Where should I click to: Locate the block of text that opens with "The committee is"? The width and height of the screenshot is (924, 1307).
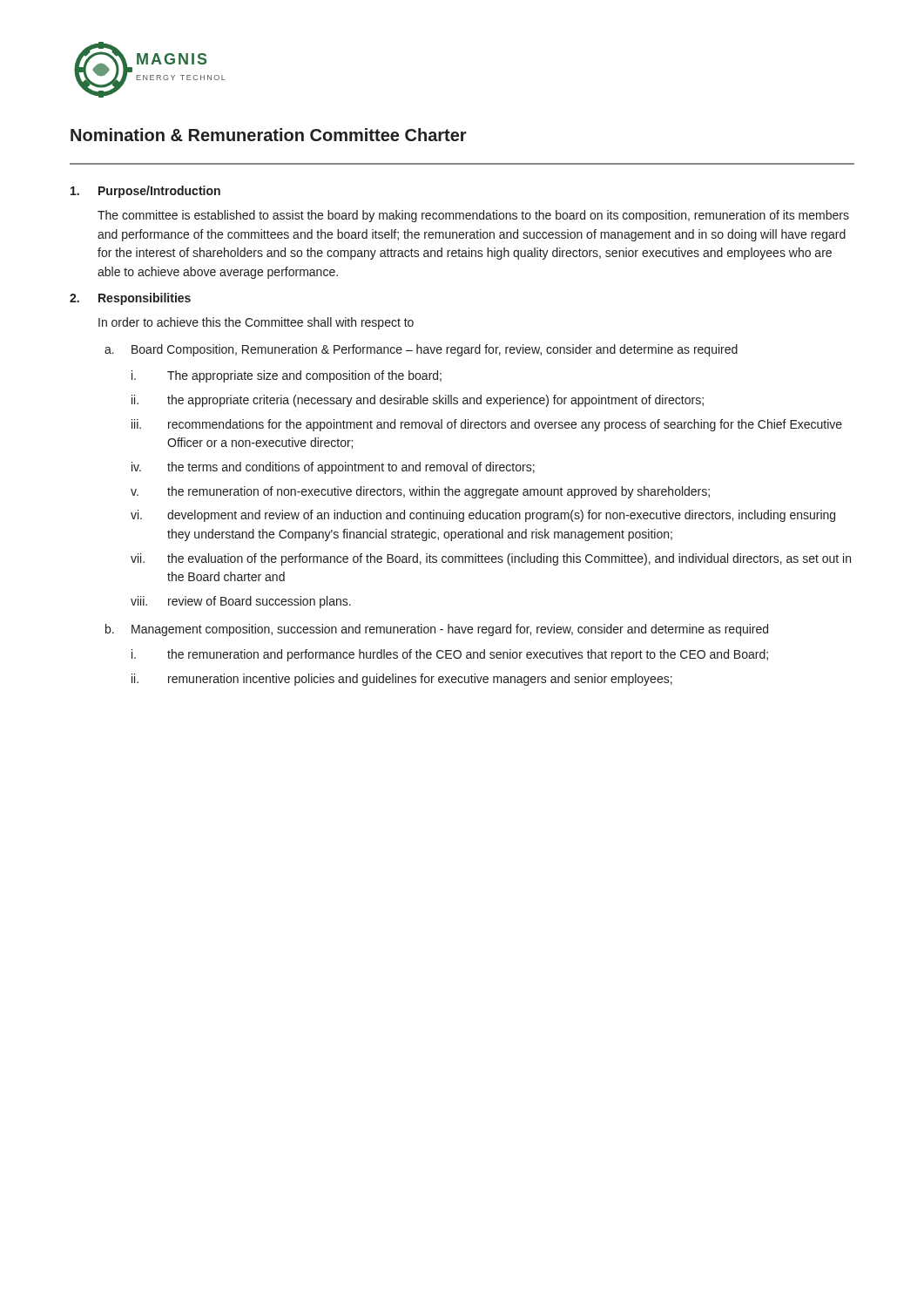(473, 244)
